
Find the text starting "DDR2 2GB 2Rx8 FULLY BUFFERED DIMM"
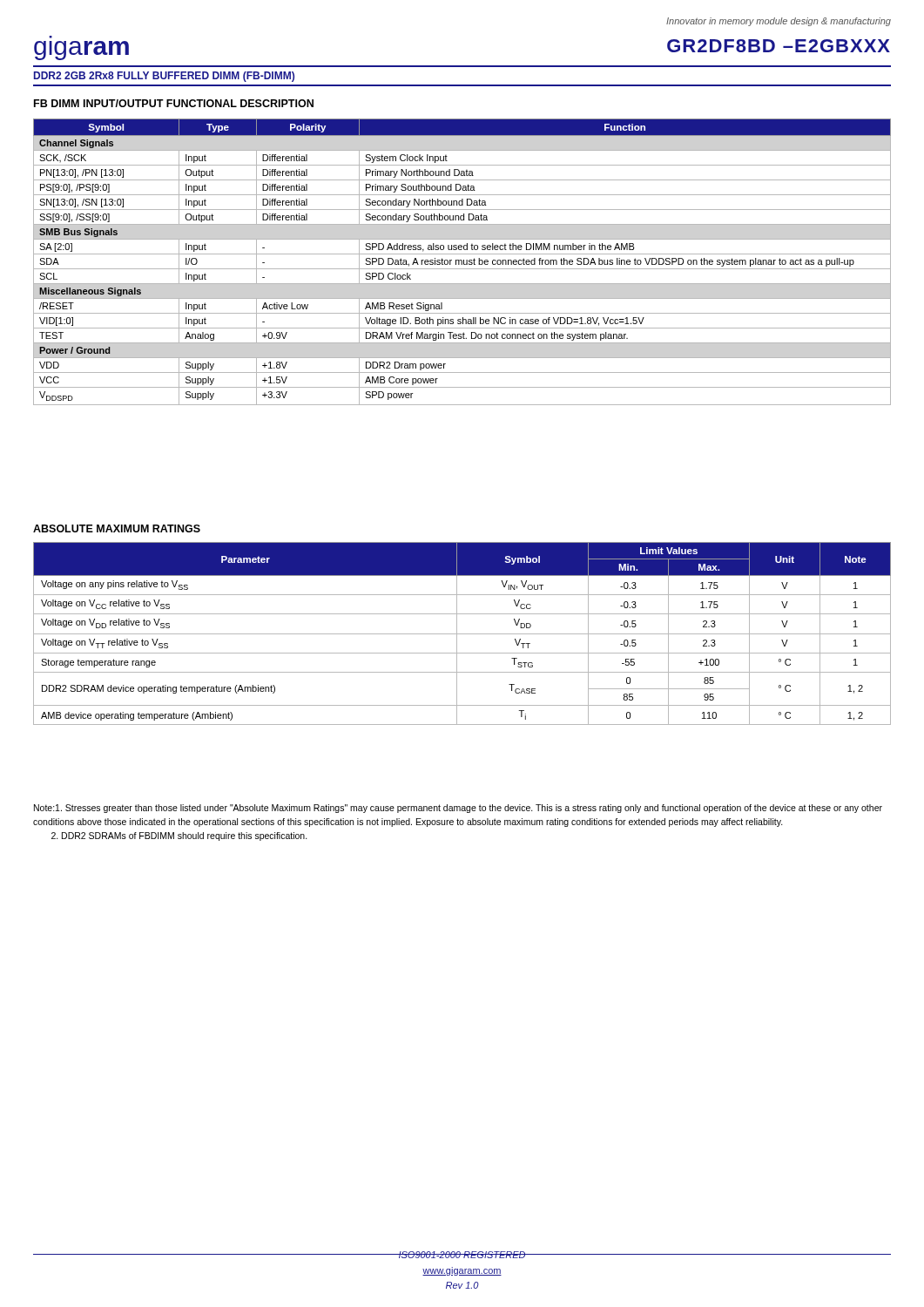164,76
